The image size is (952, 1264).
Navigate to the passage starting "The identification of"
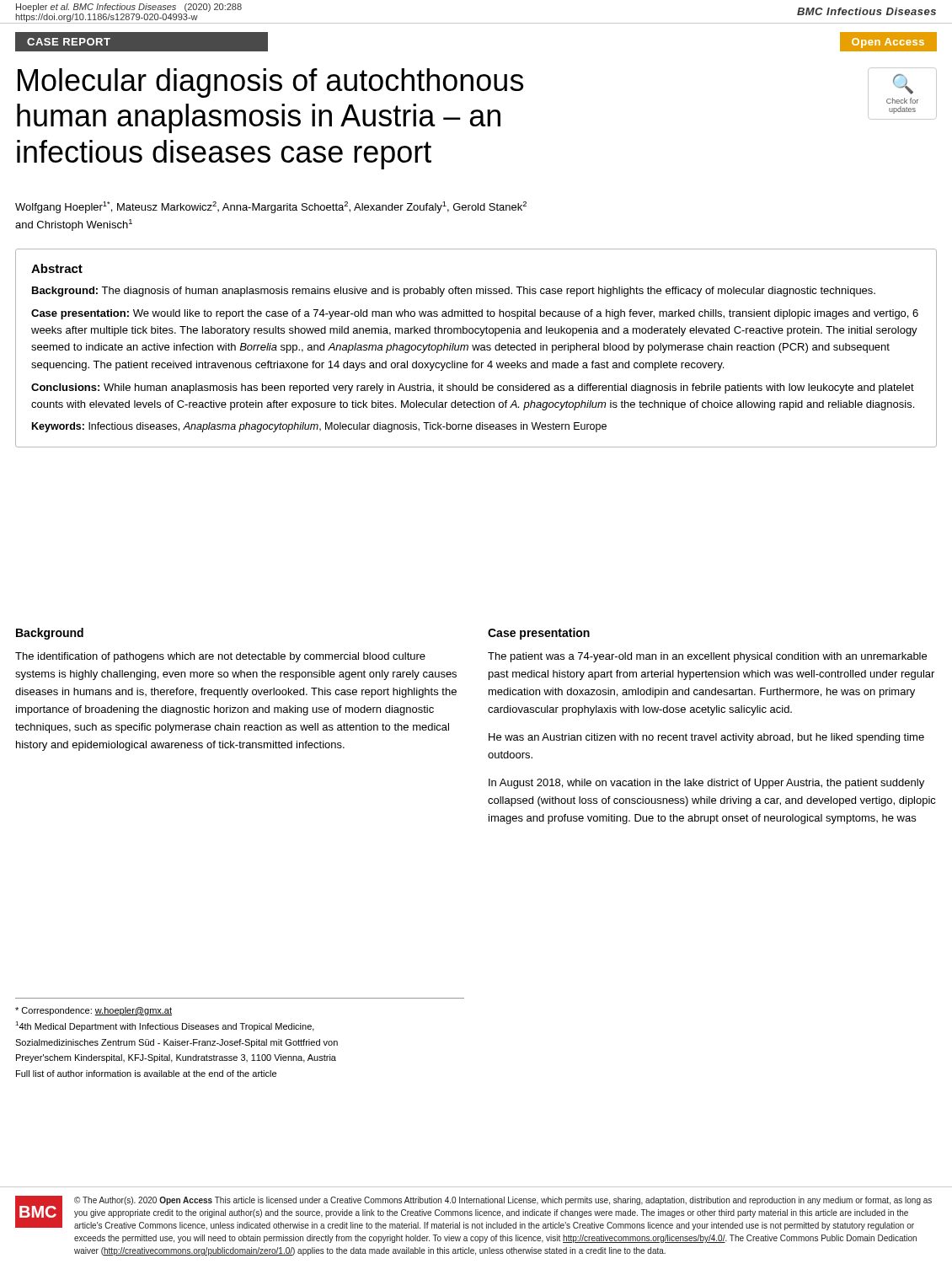pyautogui.click(x=236, y=700)
